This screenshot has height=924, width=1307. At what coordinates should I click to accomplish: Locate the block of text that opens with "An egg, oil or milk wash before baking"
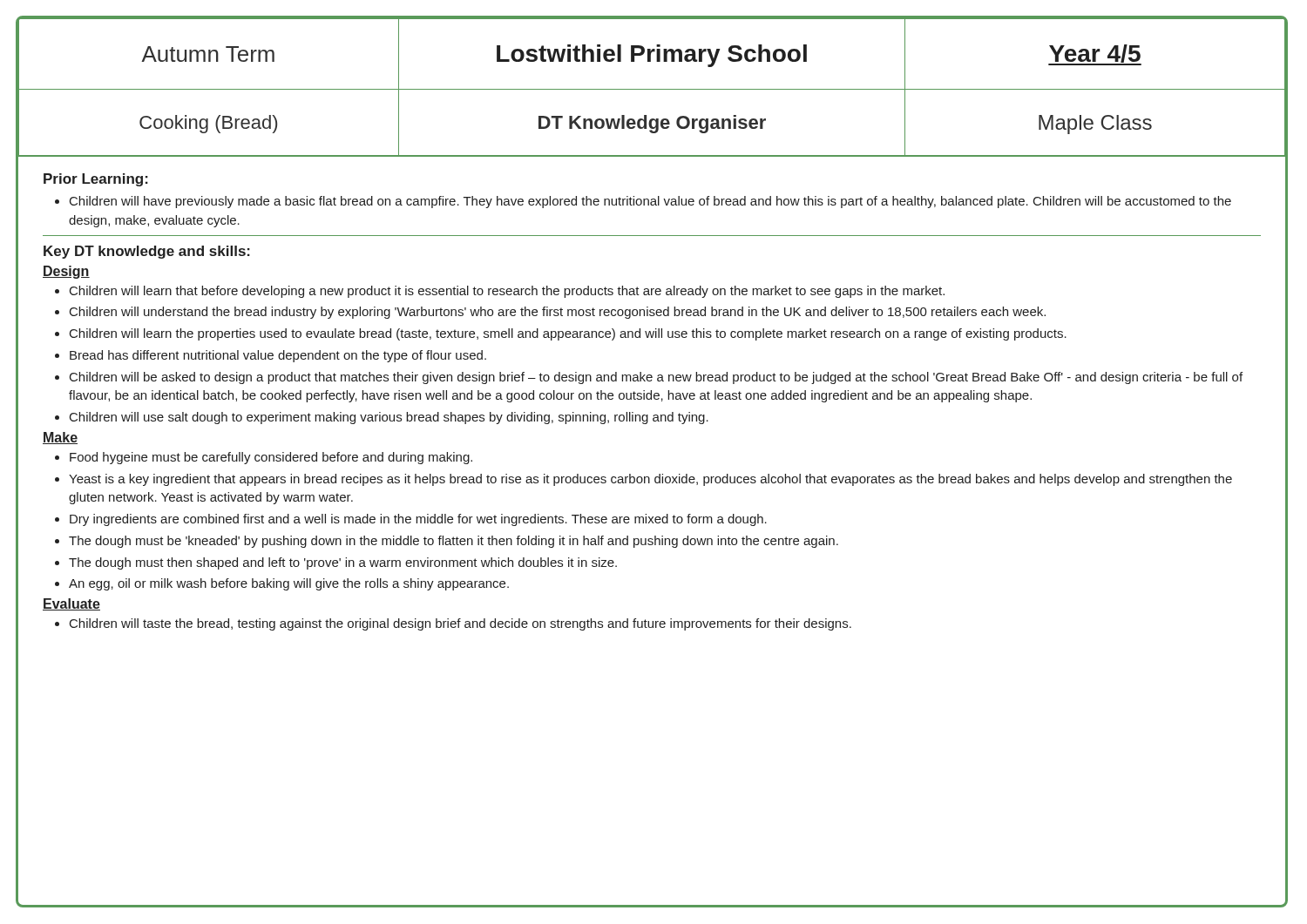tap(289, 583)
